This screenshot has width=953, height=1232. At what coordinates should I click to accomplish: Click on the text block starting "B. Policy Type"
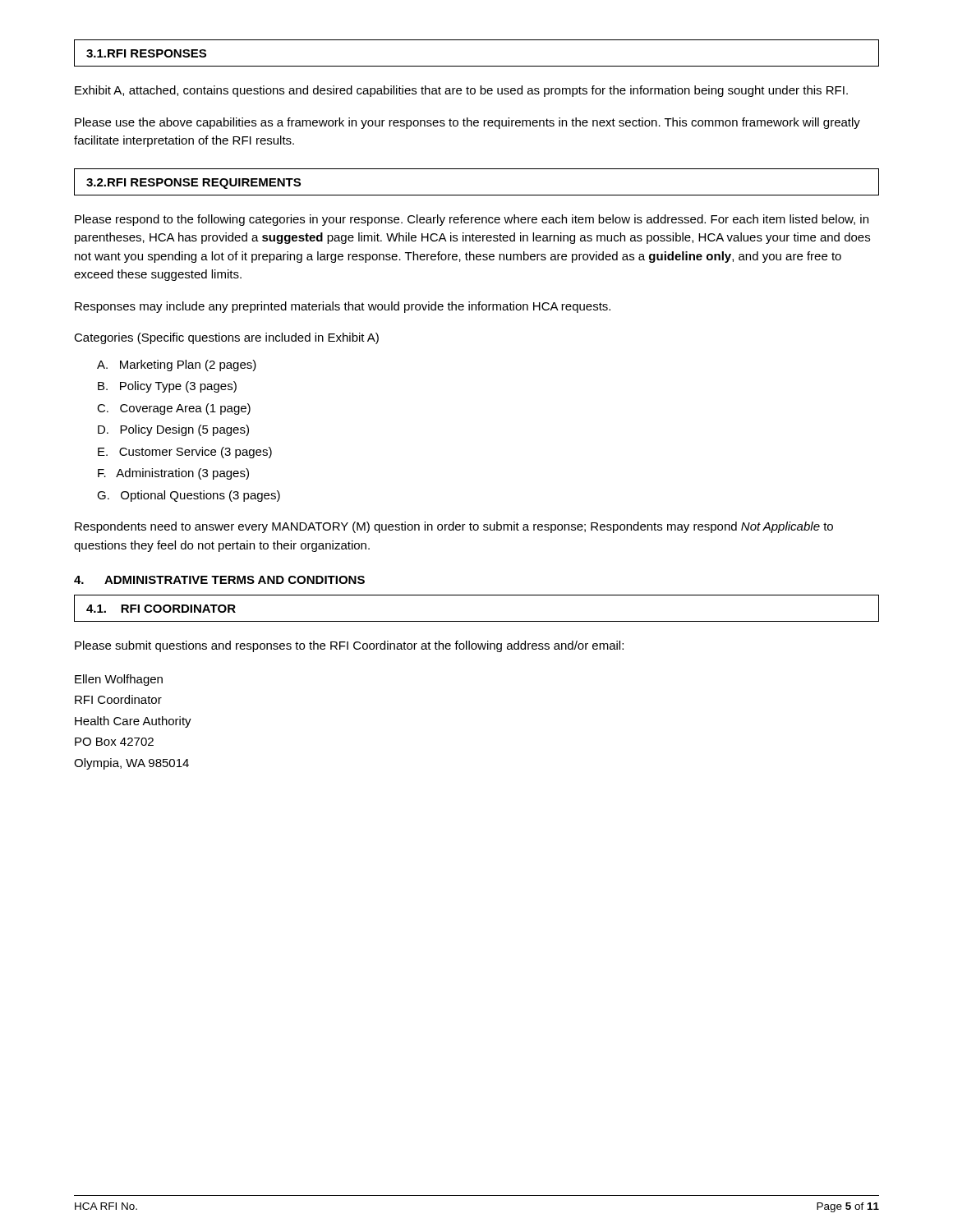(x=167, y=386)
